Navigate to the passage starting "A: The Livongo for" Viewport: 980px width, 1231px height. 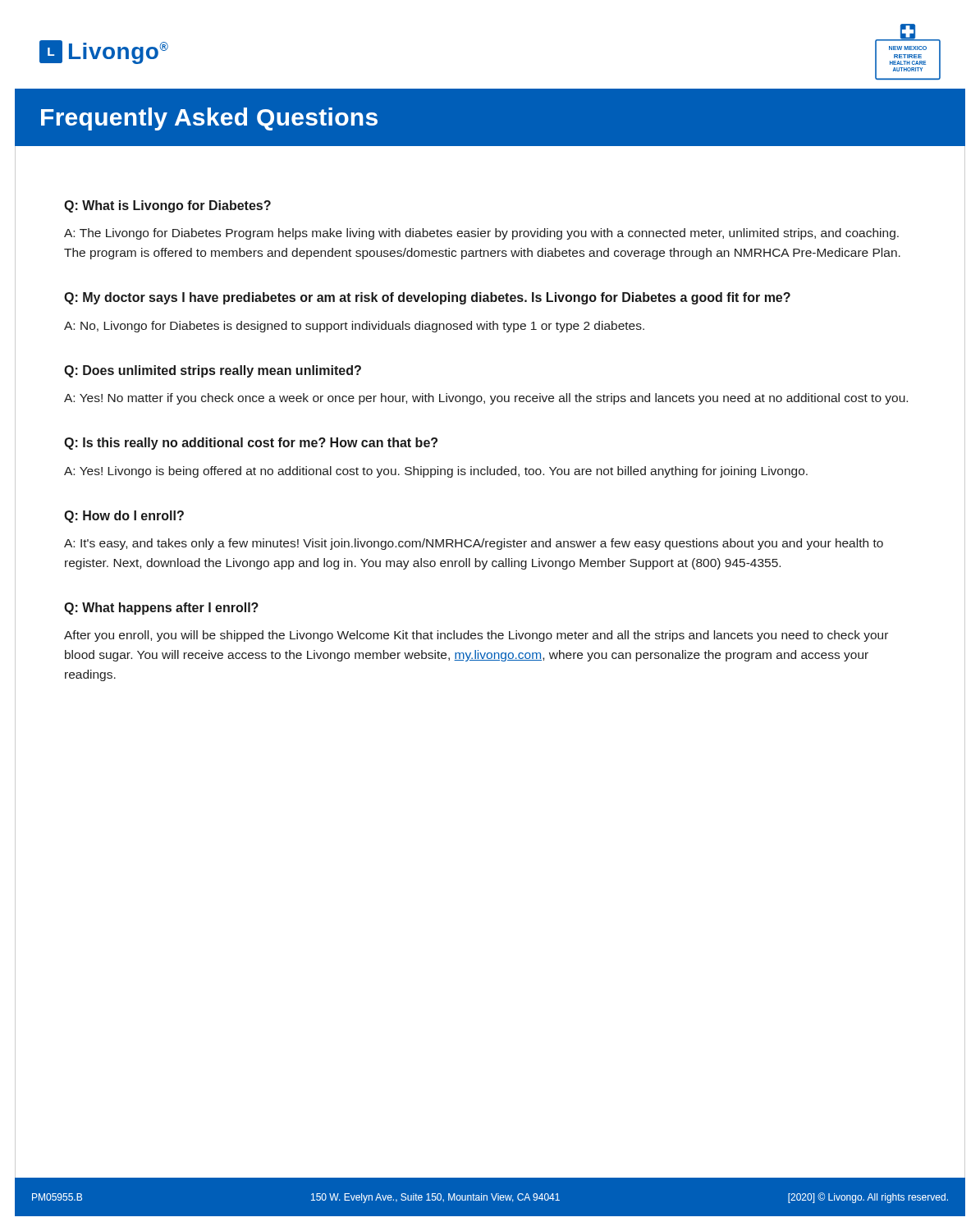coord(490,243)
